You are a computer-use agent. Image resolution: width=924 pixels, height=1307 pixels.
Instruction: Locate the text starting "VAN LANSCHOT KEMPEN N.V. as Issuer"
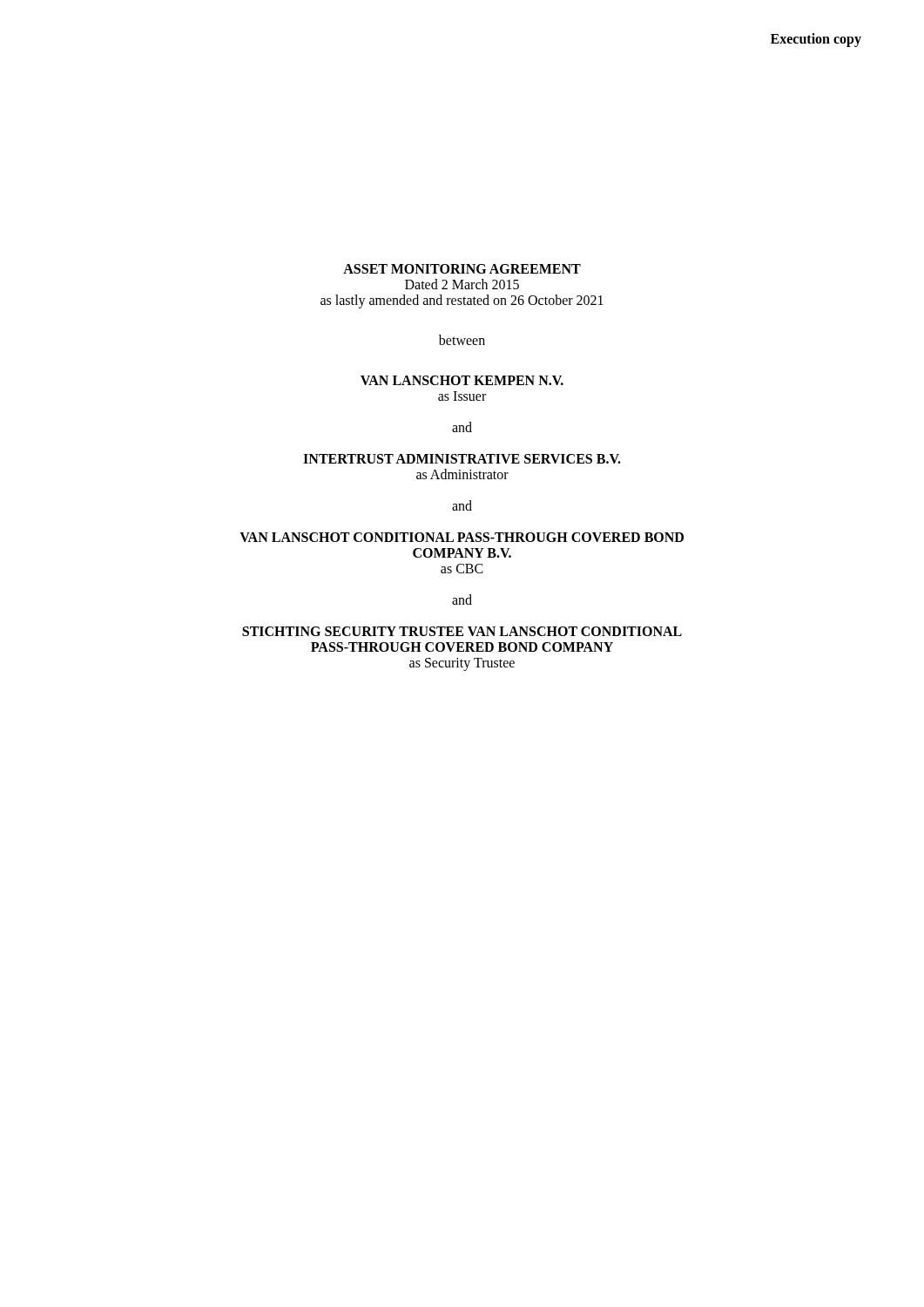[462, 389]
